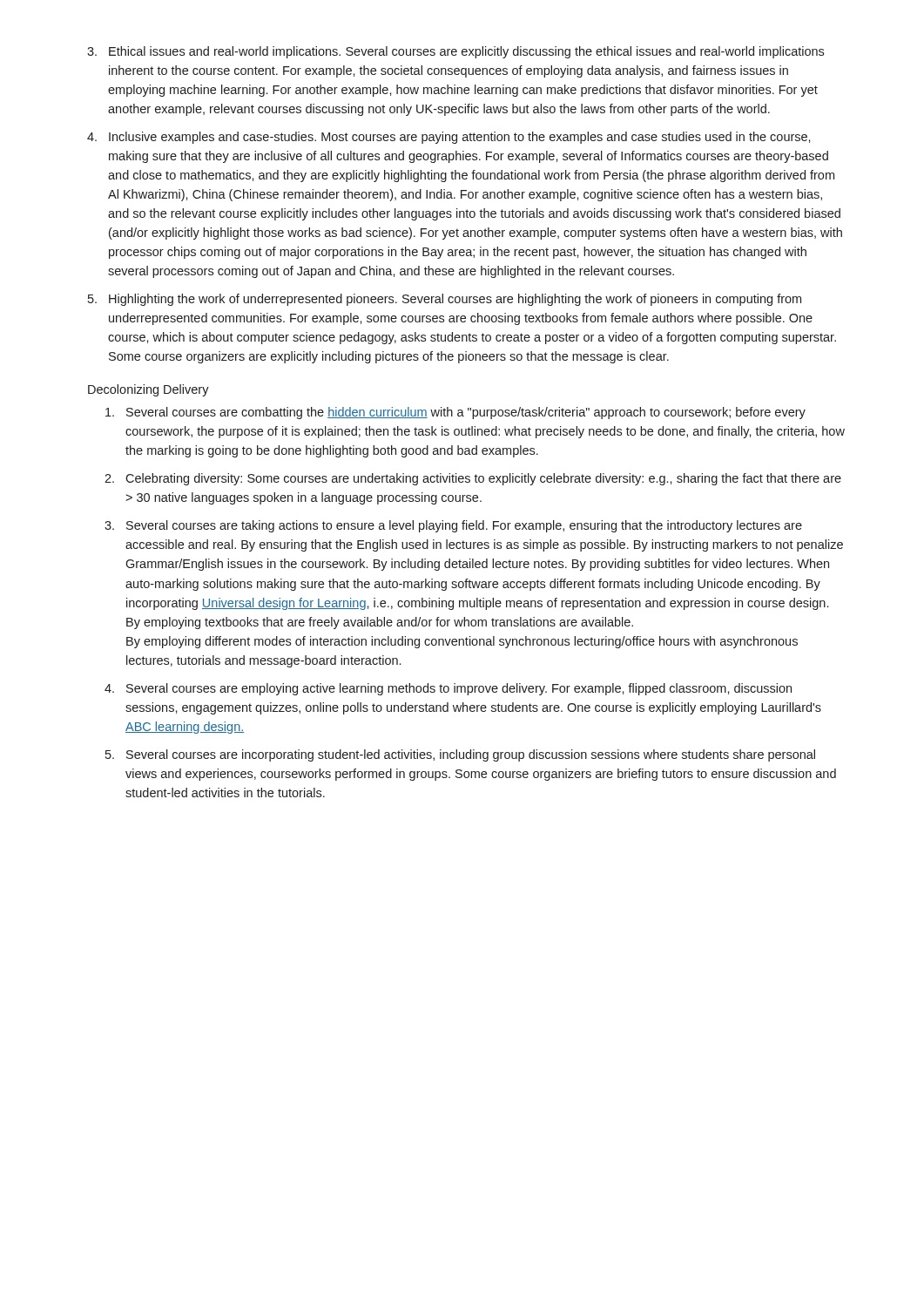Find the list item containing "4. Inclusive examples and case-studies. Most"
The height and width of the screenshot is (1307, 924).
pos(466,204)
